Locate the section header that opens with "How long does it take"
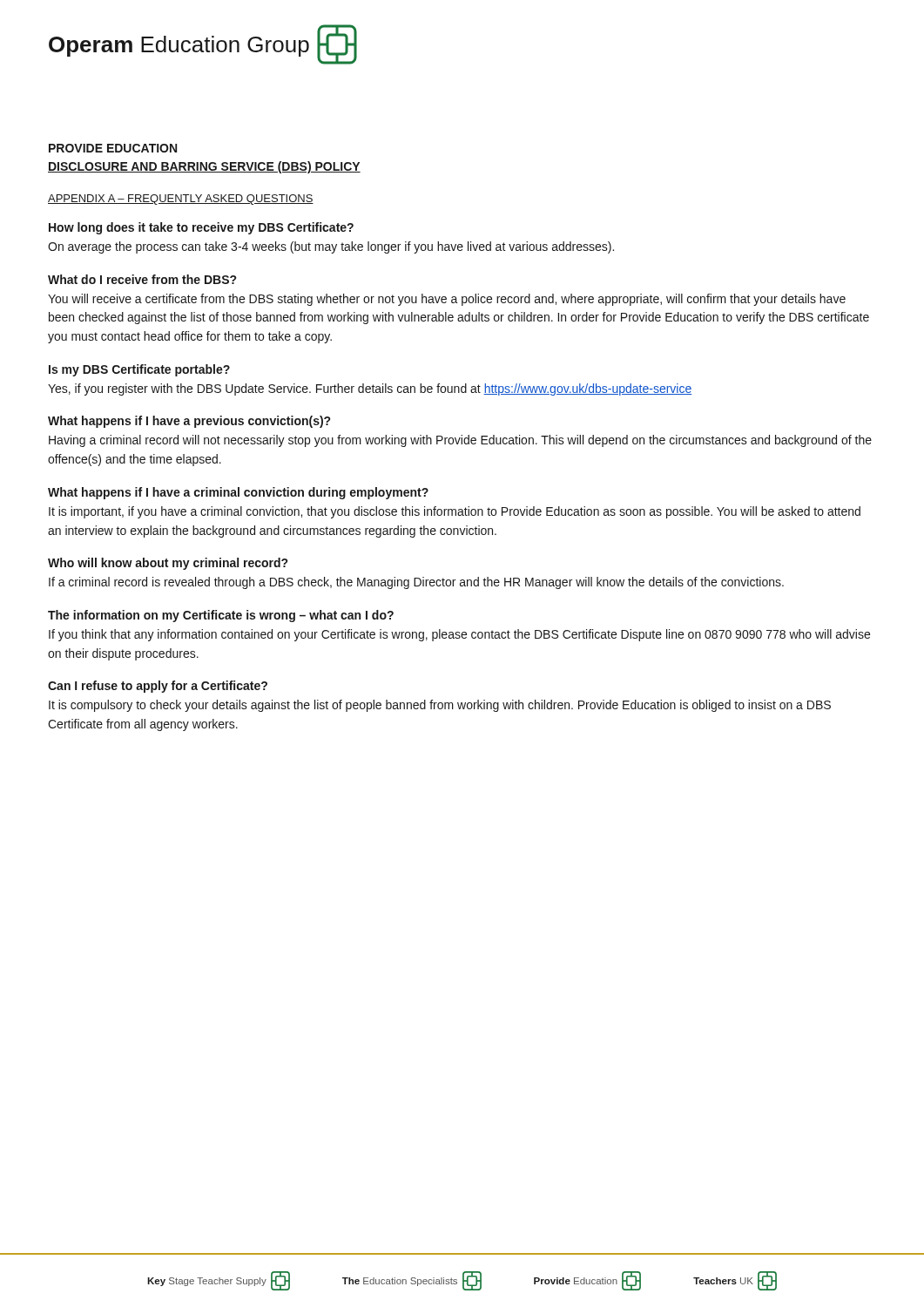This screenshot has width=924, height=1307. click(x=201, y=227)
